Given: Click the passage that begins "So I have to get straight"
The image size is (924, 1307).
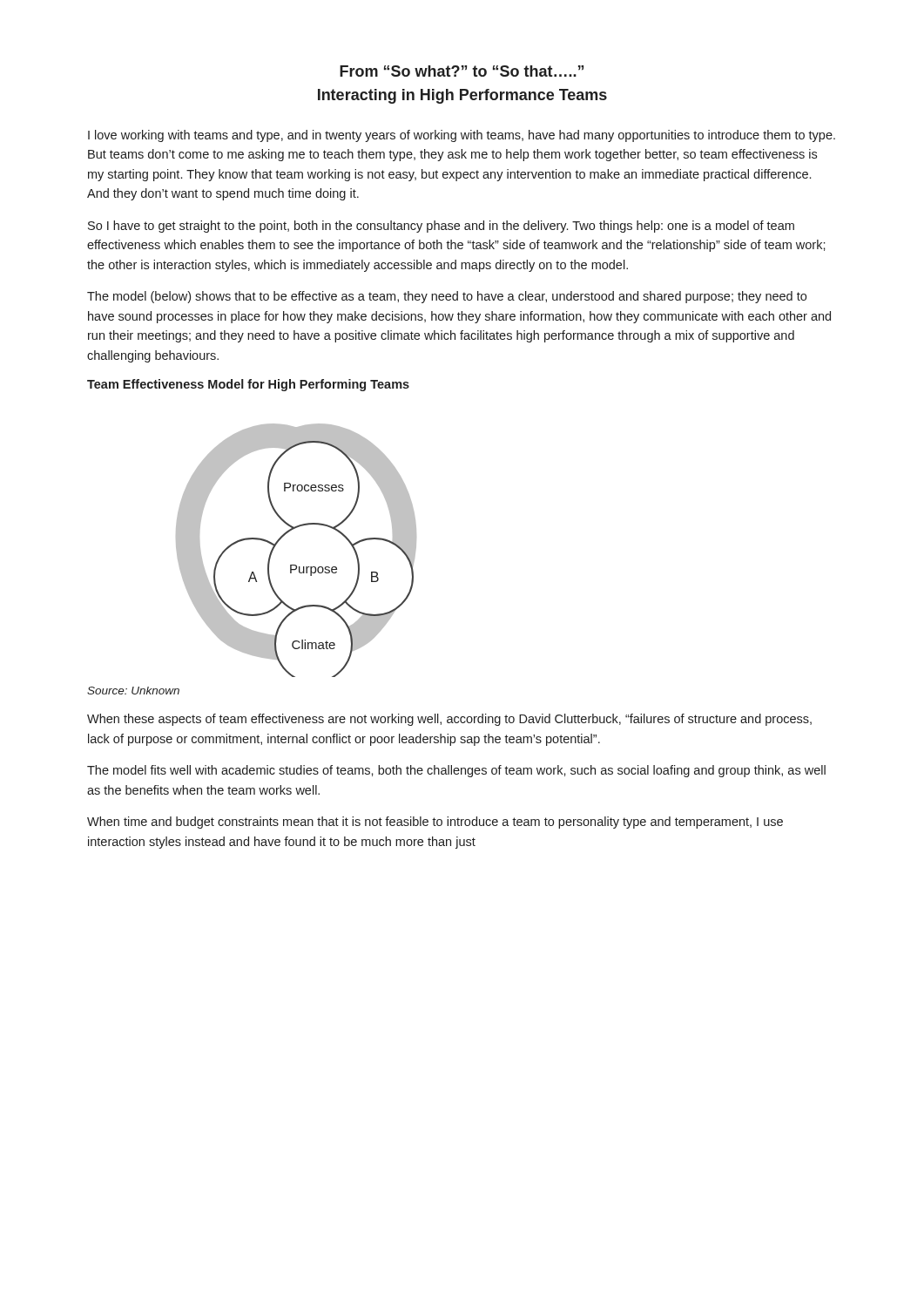Looking at the screenshot, I should [x=457, y=245].
